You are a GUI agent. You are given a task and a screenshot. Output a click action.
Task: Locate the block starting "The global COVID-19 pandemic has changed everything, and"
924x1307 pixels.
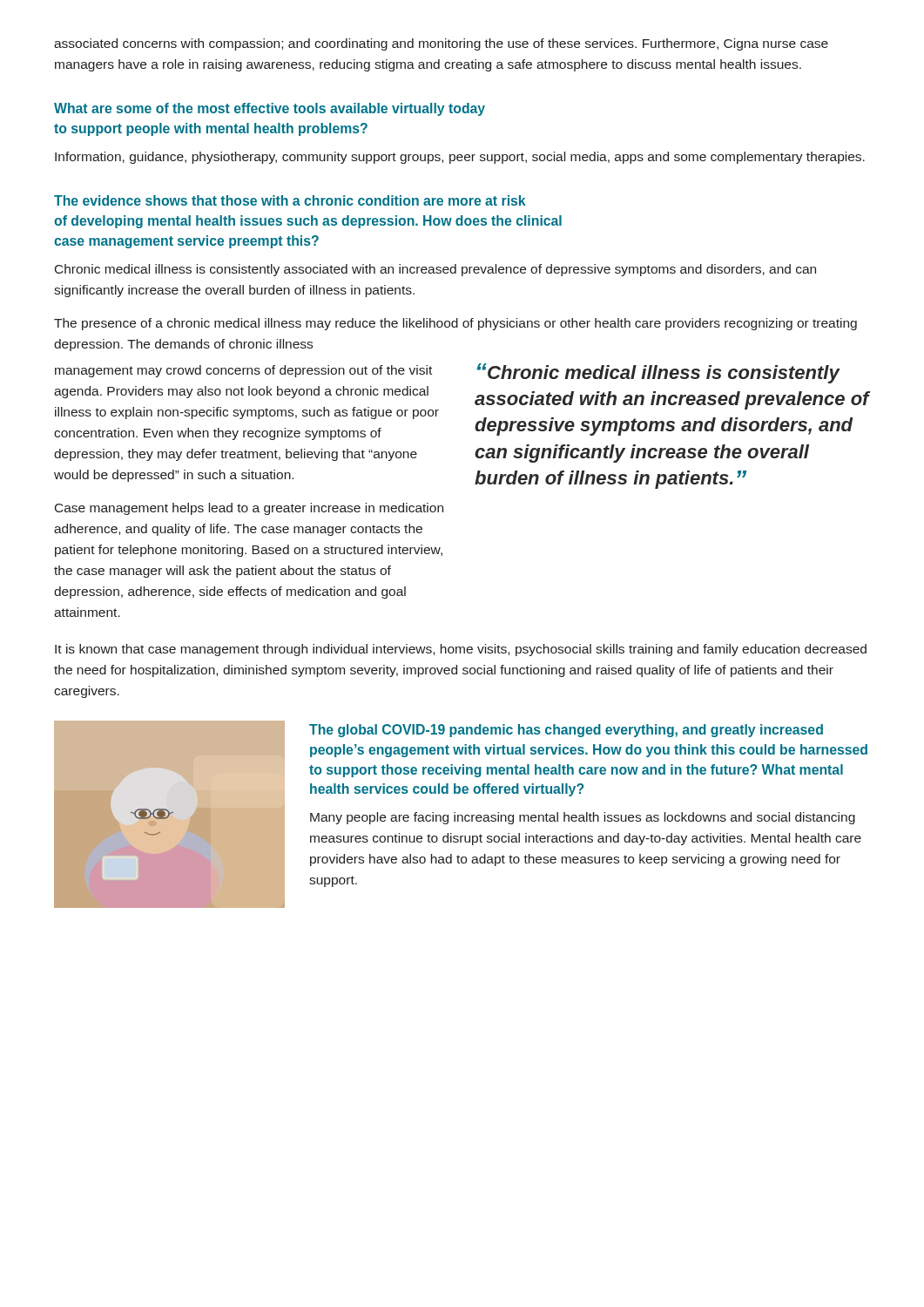tap(589, 759)
